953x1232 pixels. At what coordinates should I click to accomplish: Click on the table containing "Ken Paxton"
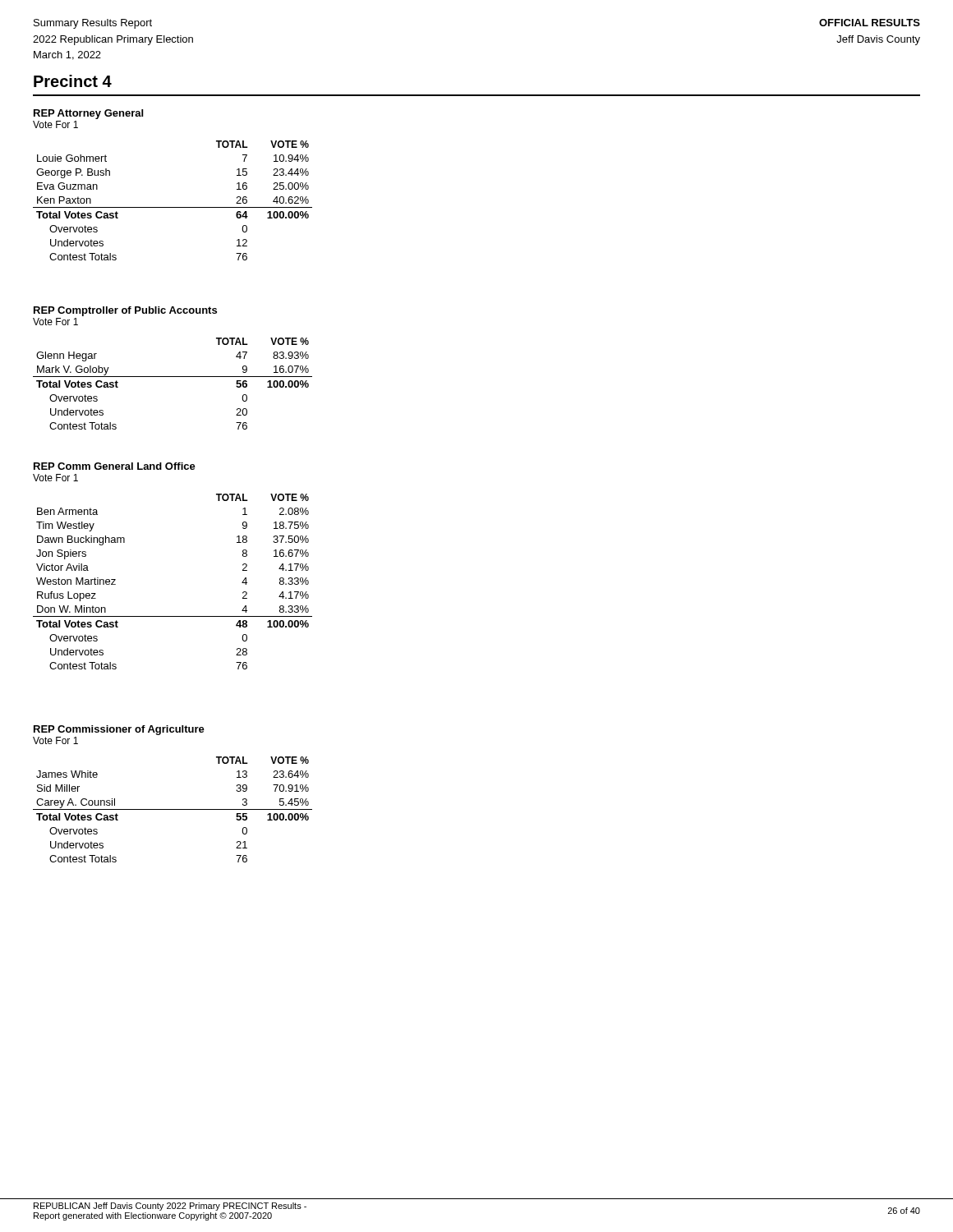[173, 201]
